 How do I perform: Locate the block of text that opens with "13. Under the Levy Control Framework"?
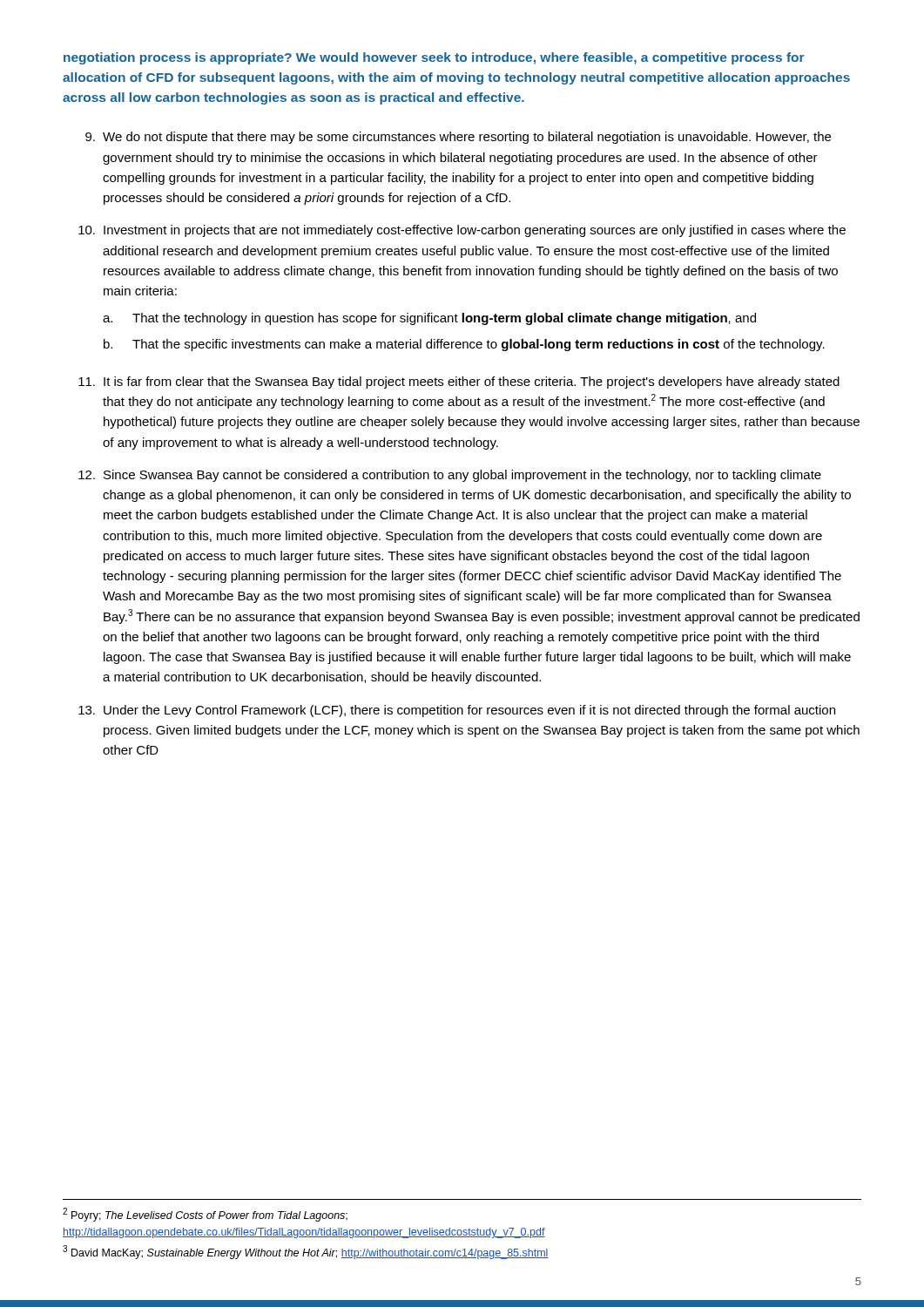point(462,730)
